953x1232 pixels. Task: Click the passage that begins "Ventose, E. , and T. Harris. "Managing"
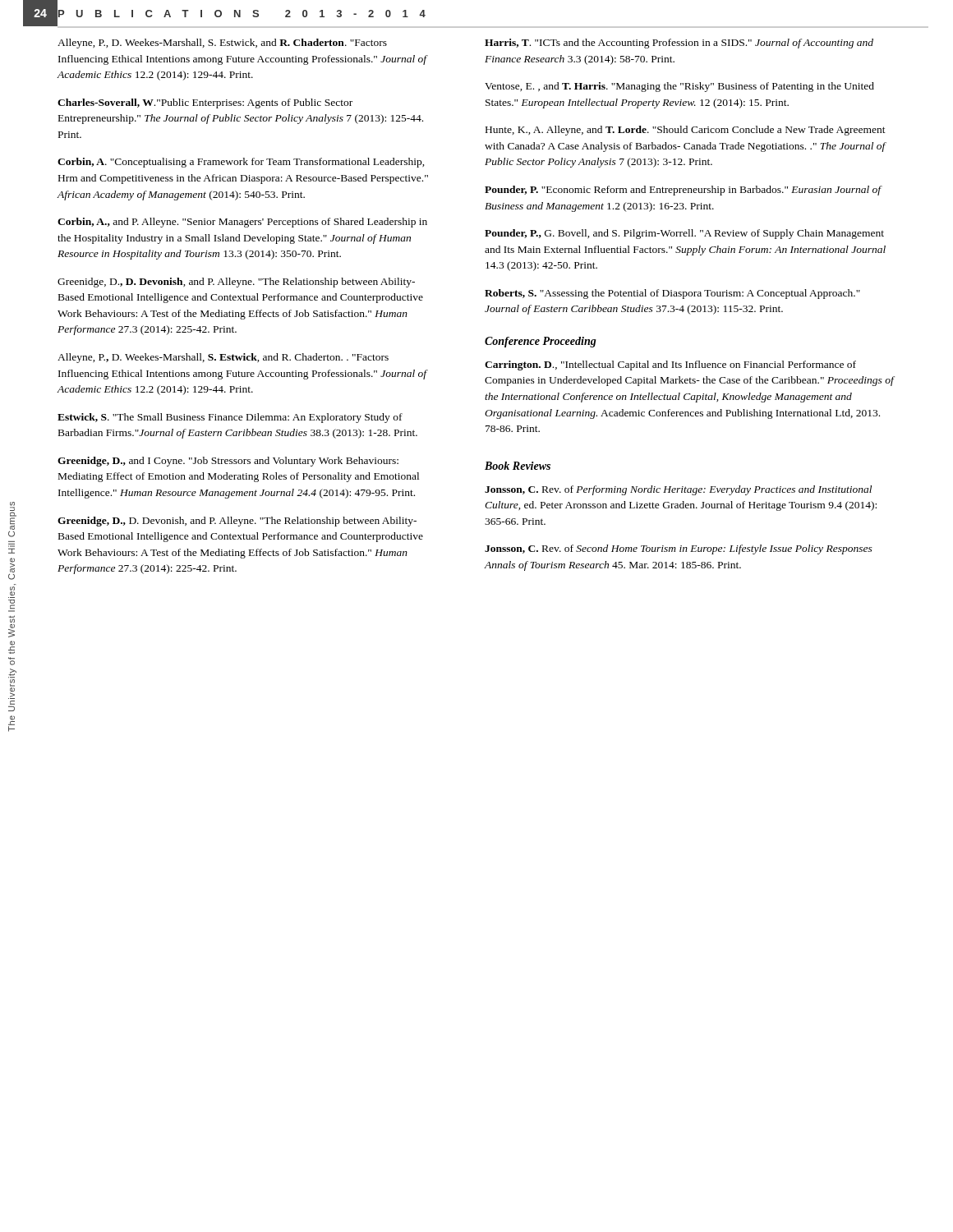(679, 94)
